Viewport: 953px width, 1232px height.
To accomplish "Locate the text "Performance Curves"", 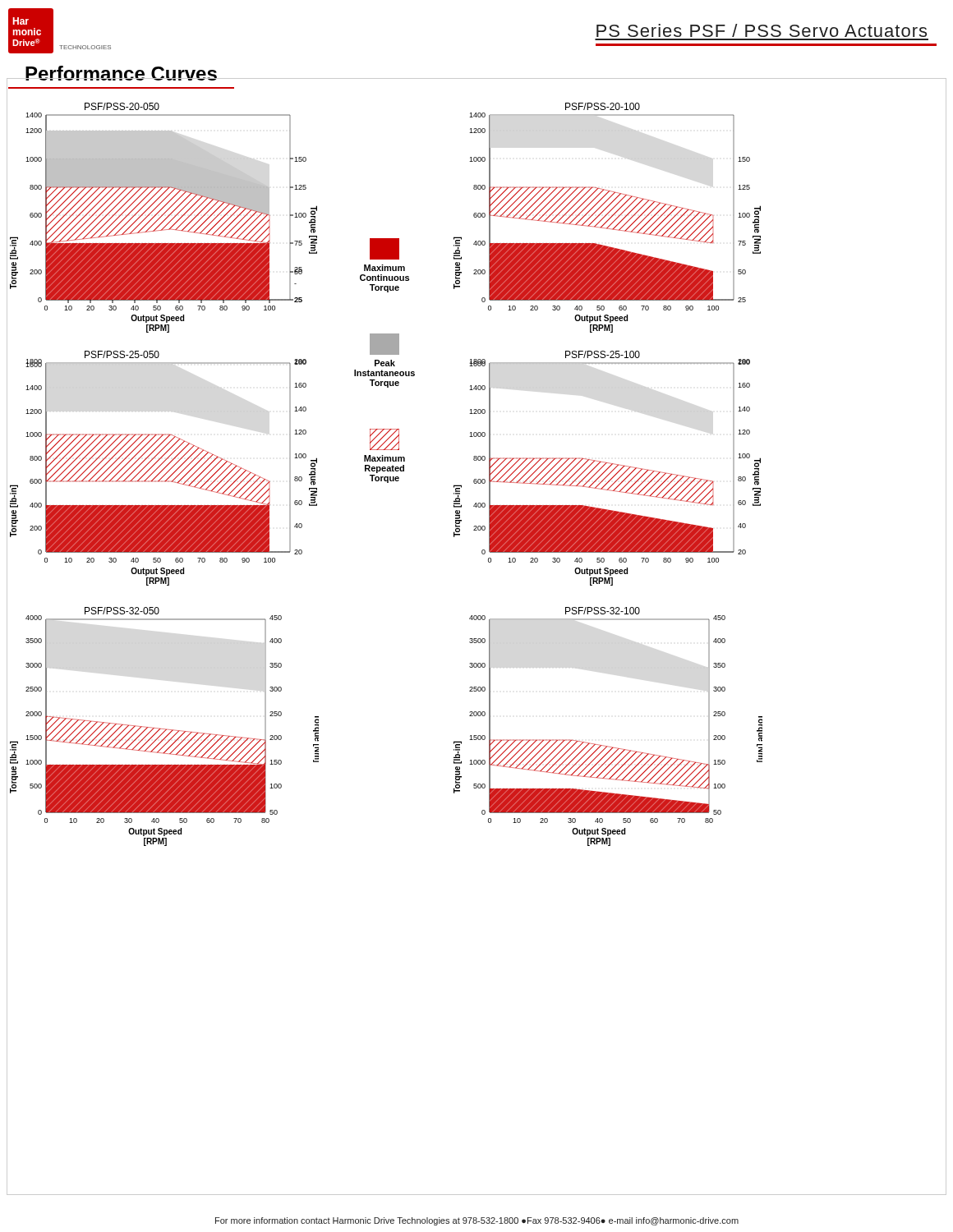I will pyautogui.click(x=121, y=74).
